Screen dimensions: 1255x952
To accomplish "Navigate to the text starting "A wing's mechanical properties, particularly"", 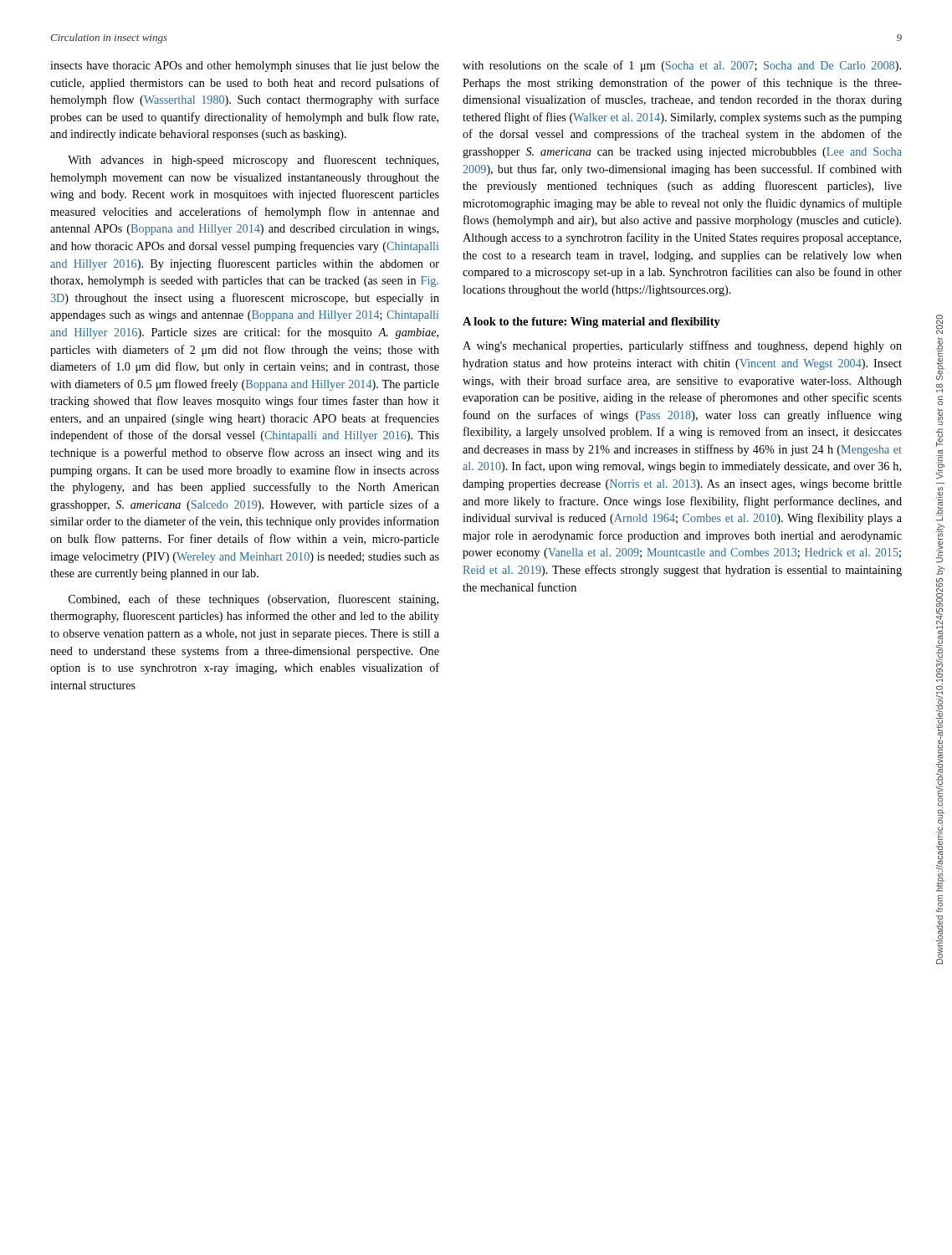I will [x=682, y=467].
